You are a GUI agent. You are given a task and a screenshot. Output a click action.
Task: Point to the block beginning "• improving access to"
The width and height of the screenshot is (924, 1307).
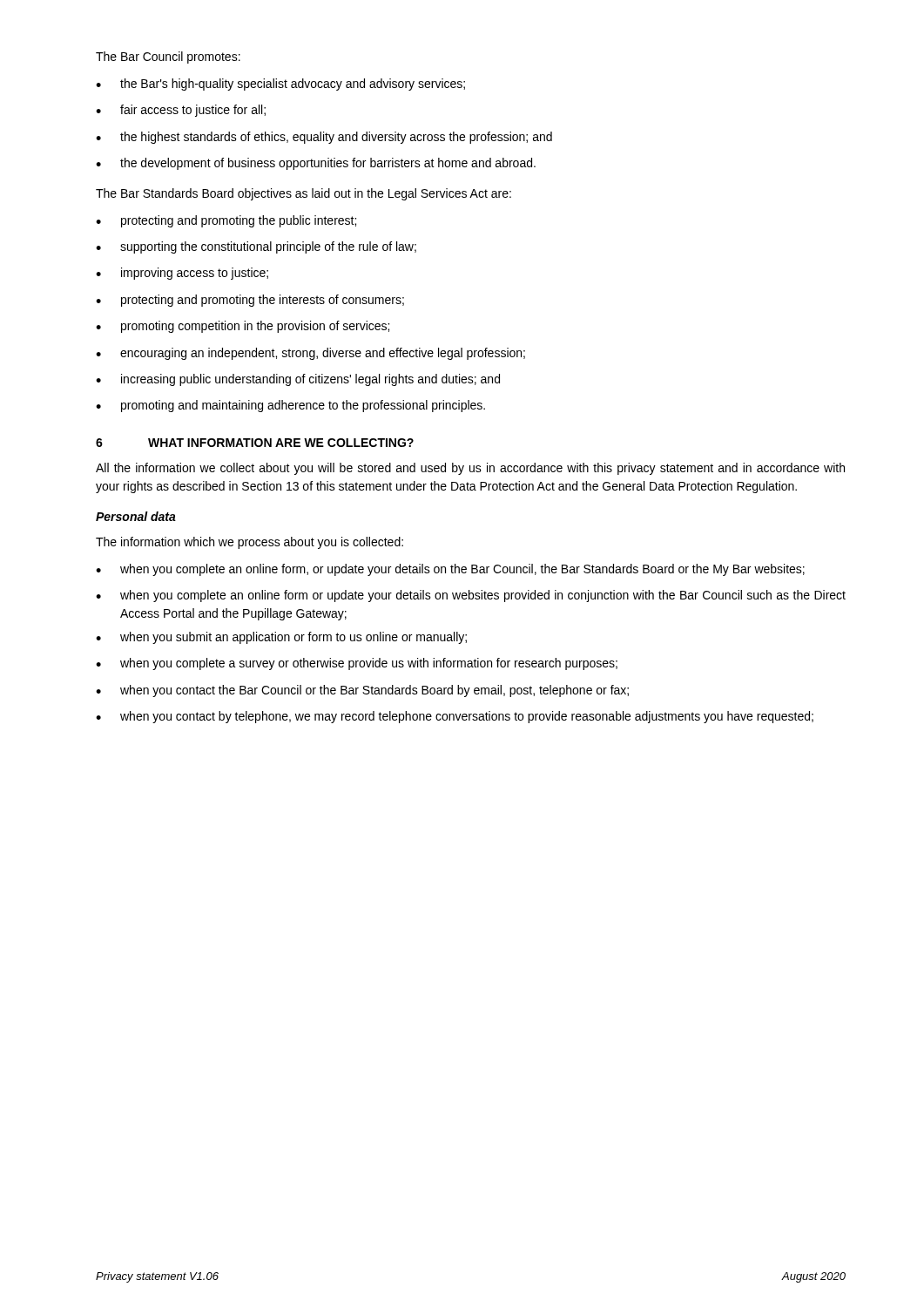point(182,274)
